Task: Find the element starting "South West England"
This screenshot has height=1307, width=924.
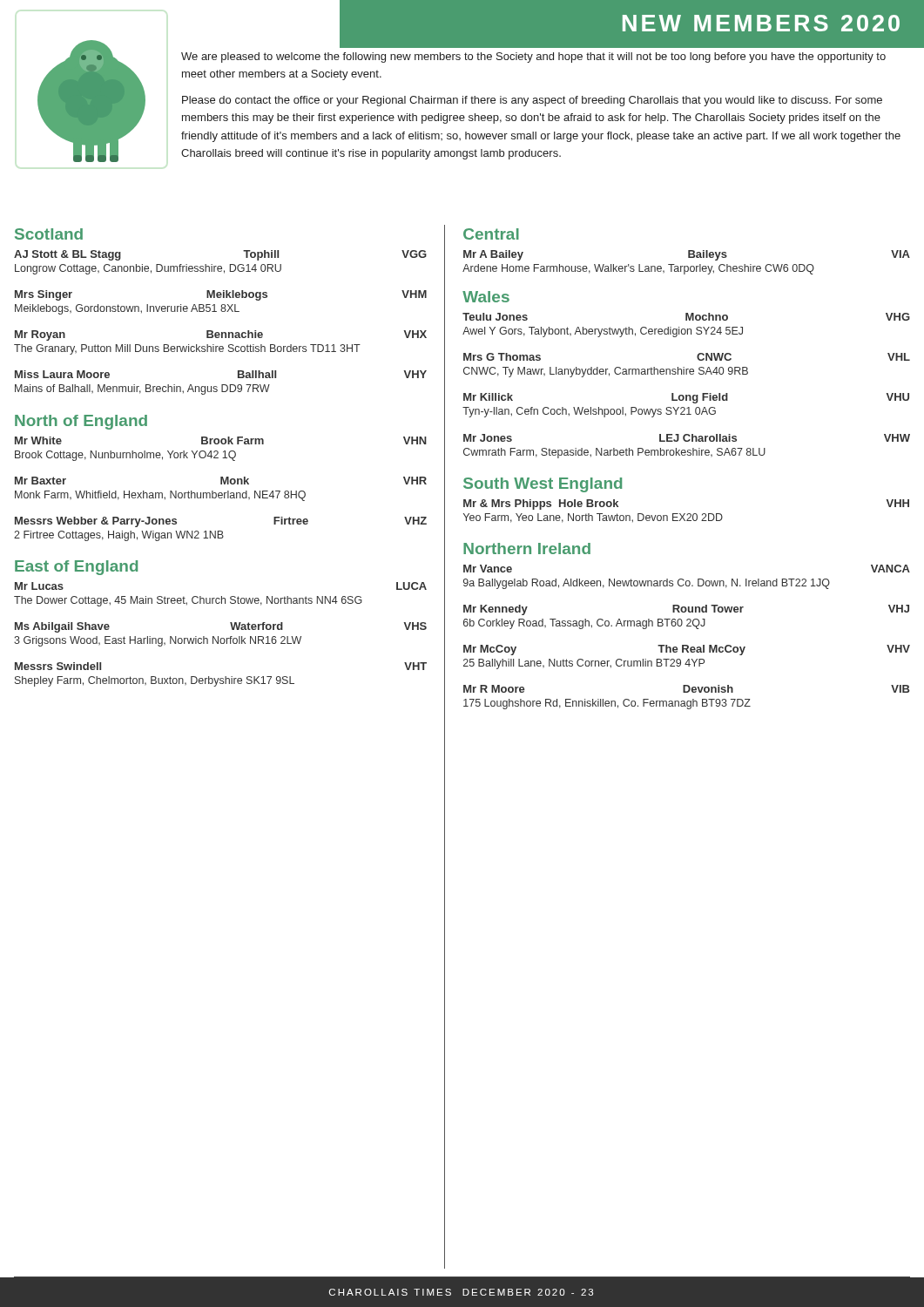Action: [543, 483]
